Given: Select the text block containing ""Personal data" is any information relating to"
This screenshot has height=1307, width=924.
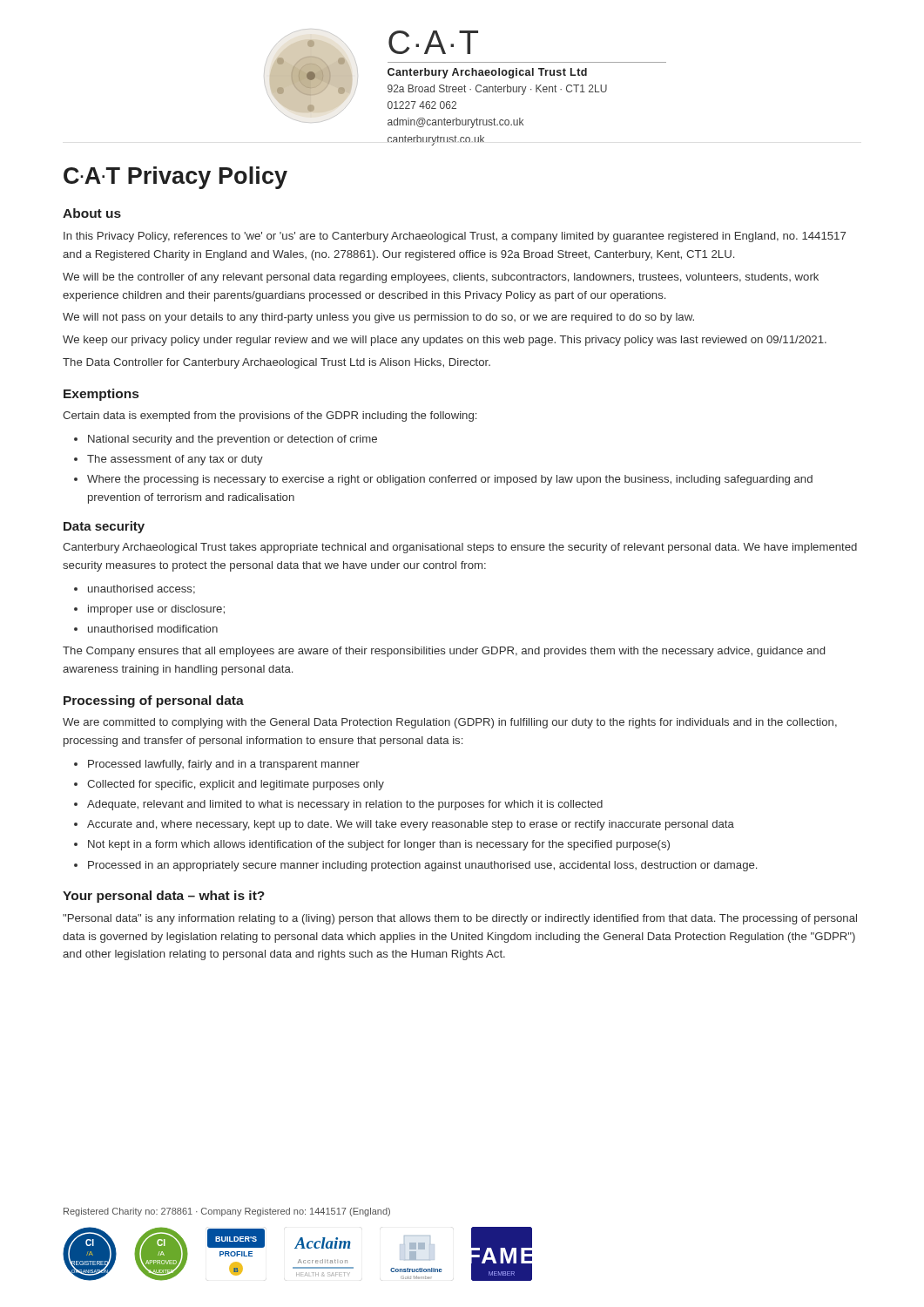Looking at the screenshot, I should coord(460,936).
